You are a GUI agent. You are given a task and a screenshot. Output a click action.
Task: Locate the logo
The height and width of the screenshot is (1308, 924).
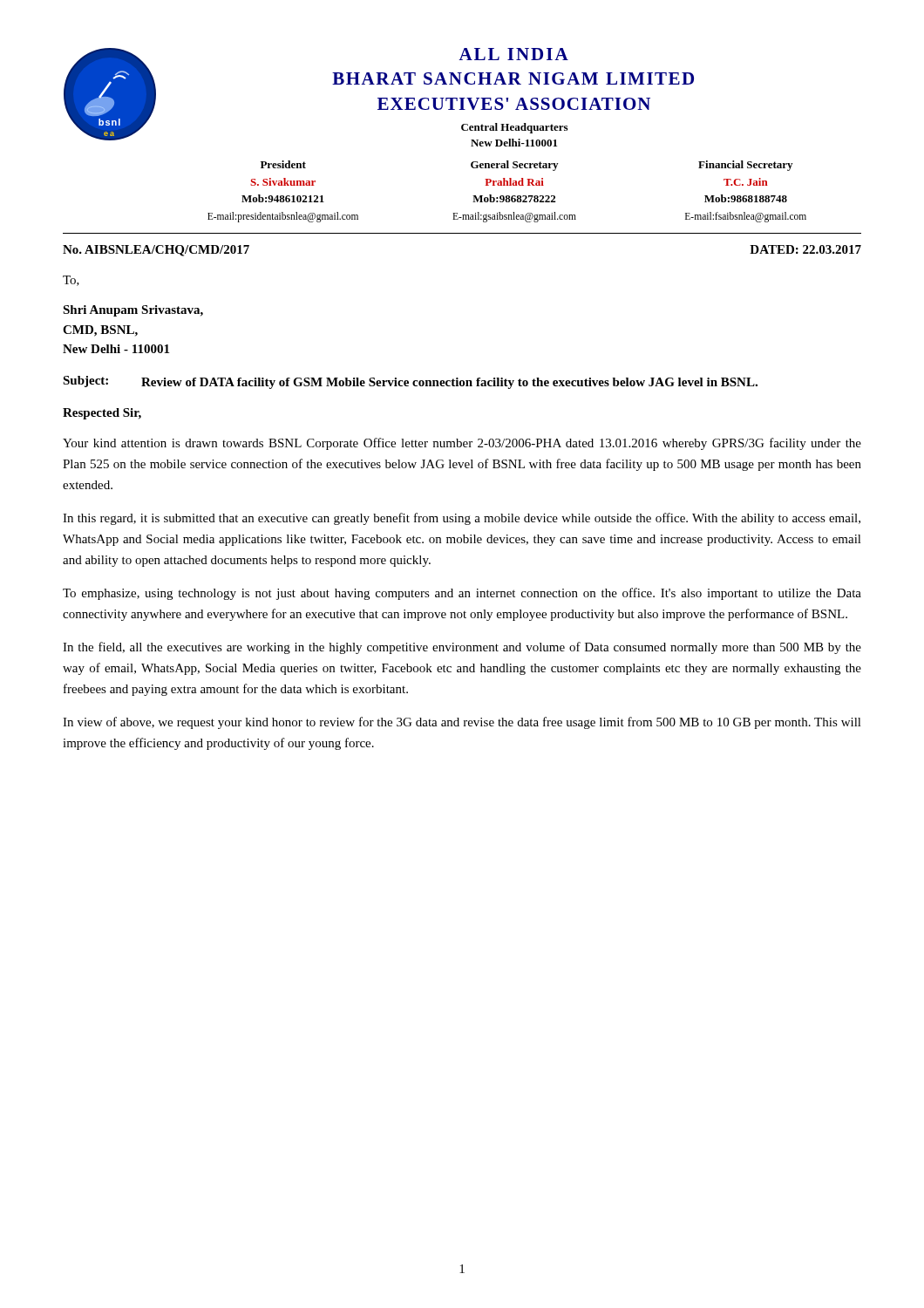110,94
